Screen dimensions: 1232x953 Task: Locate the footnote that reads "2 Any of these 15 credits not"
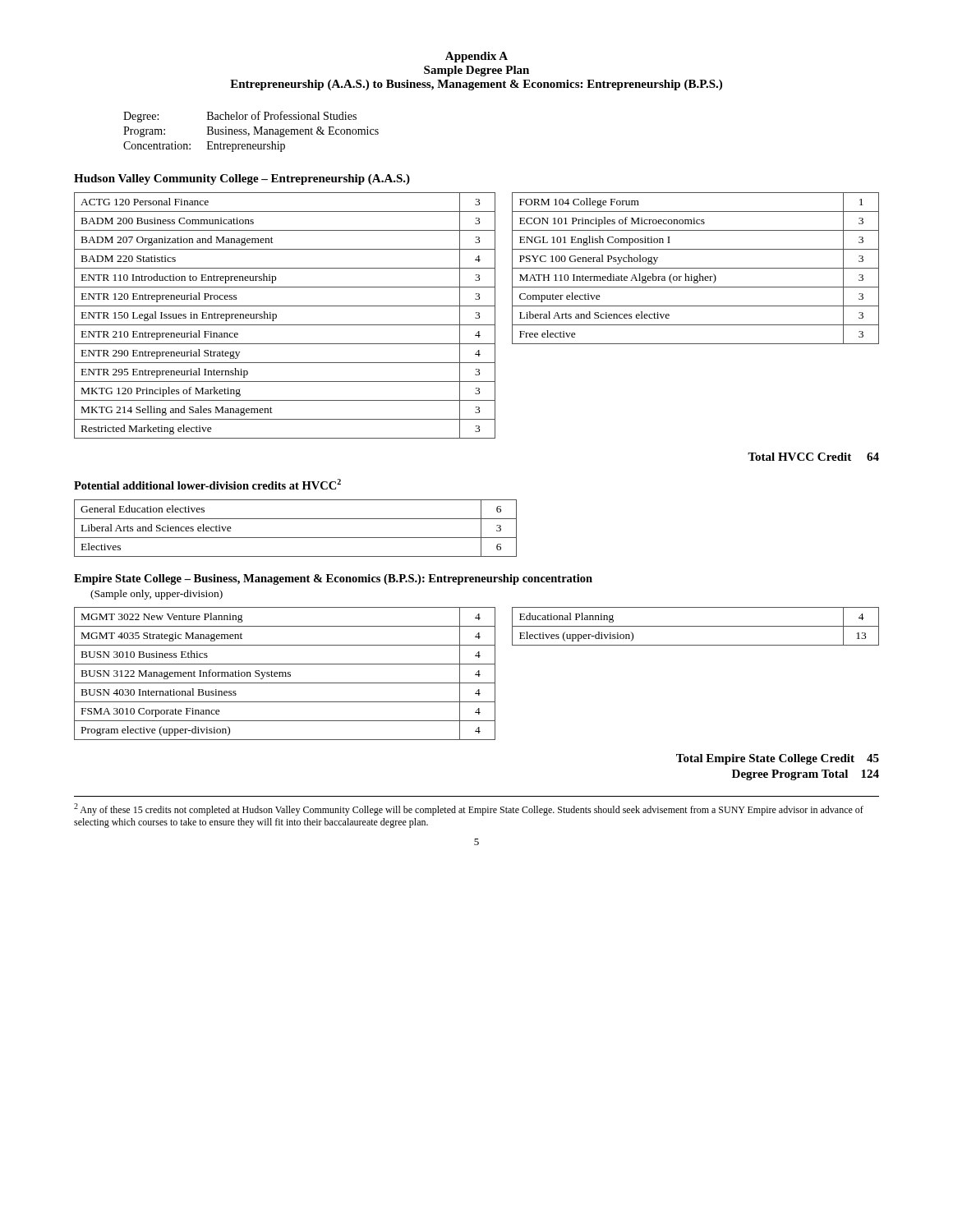(x=469, y=815)
